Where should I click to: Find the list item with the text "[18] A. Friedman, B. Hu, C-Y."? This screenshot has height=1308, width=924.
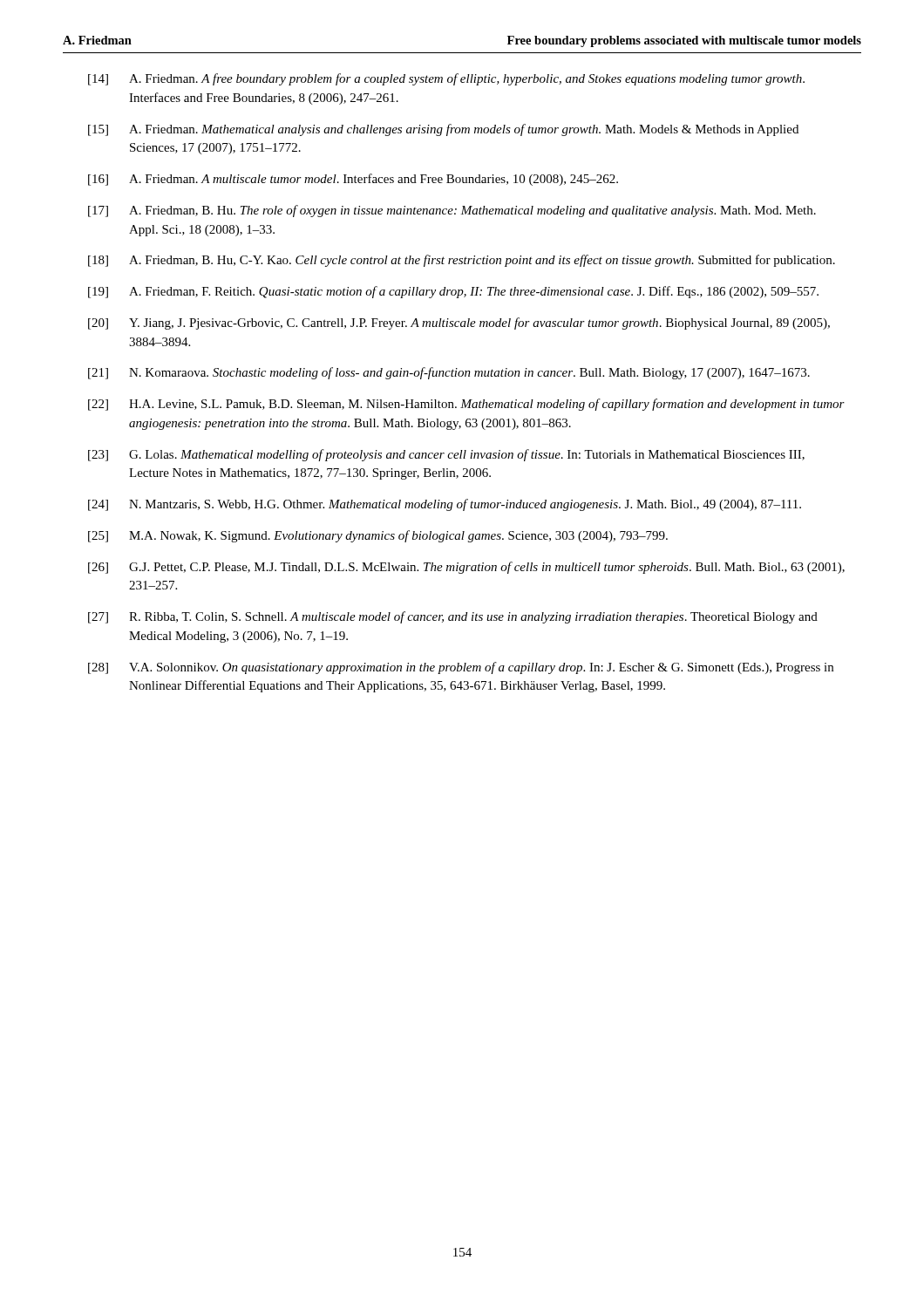[x=466, y=261]
